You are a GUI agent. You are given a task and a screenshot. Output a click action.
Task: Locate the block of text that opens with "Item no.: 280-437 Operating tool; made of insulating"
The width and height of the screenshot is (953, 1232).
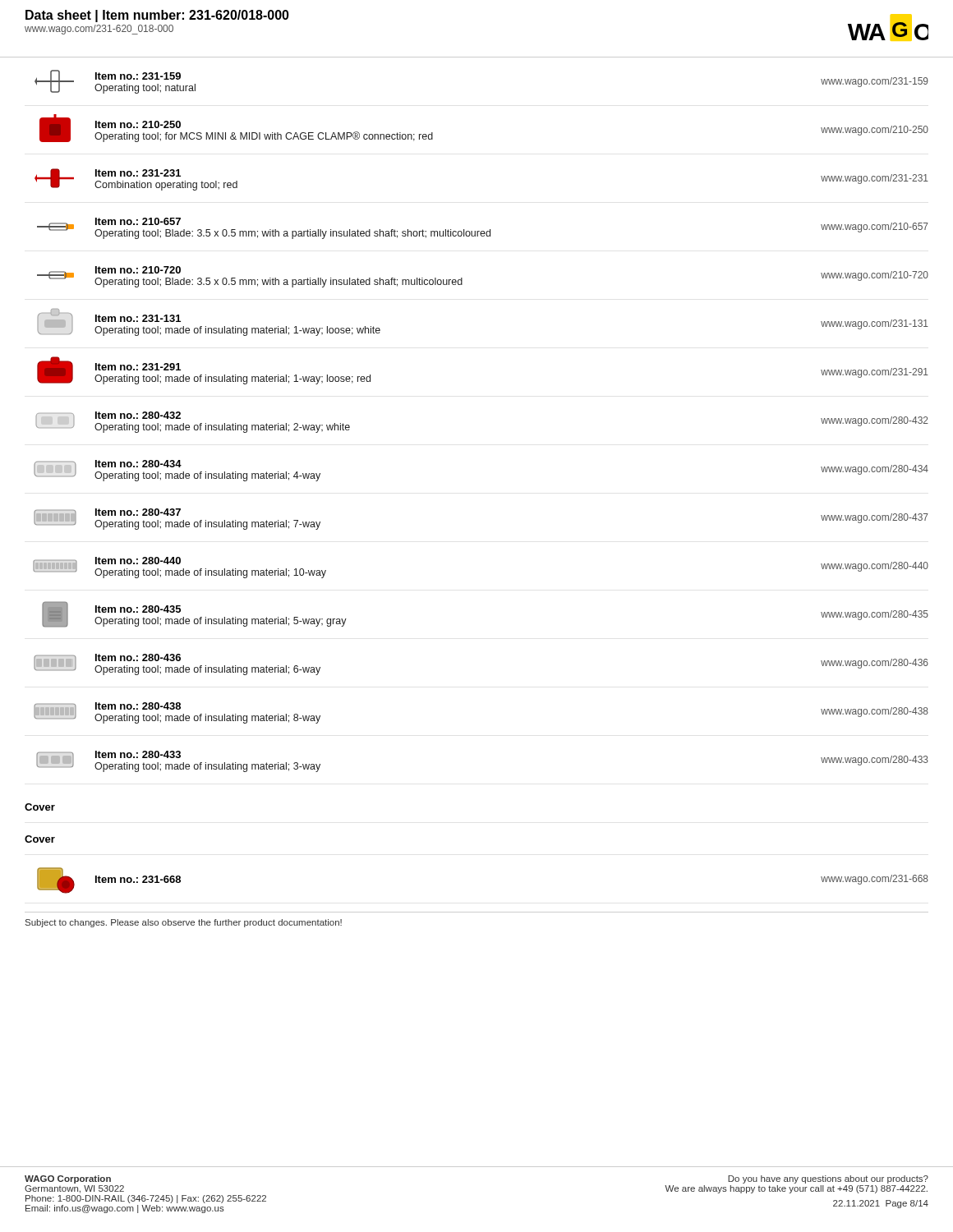[x=161, y=522]
